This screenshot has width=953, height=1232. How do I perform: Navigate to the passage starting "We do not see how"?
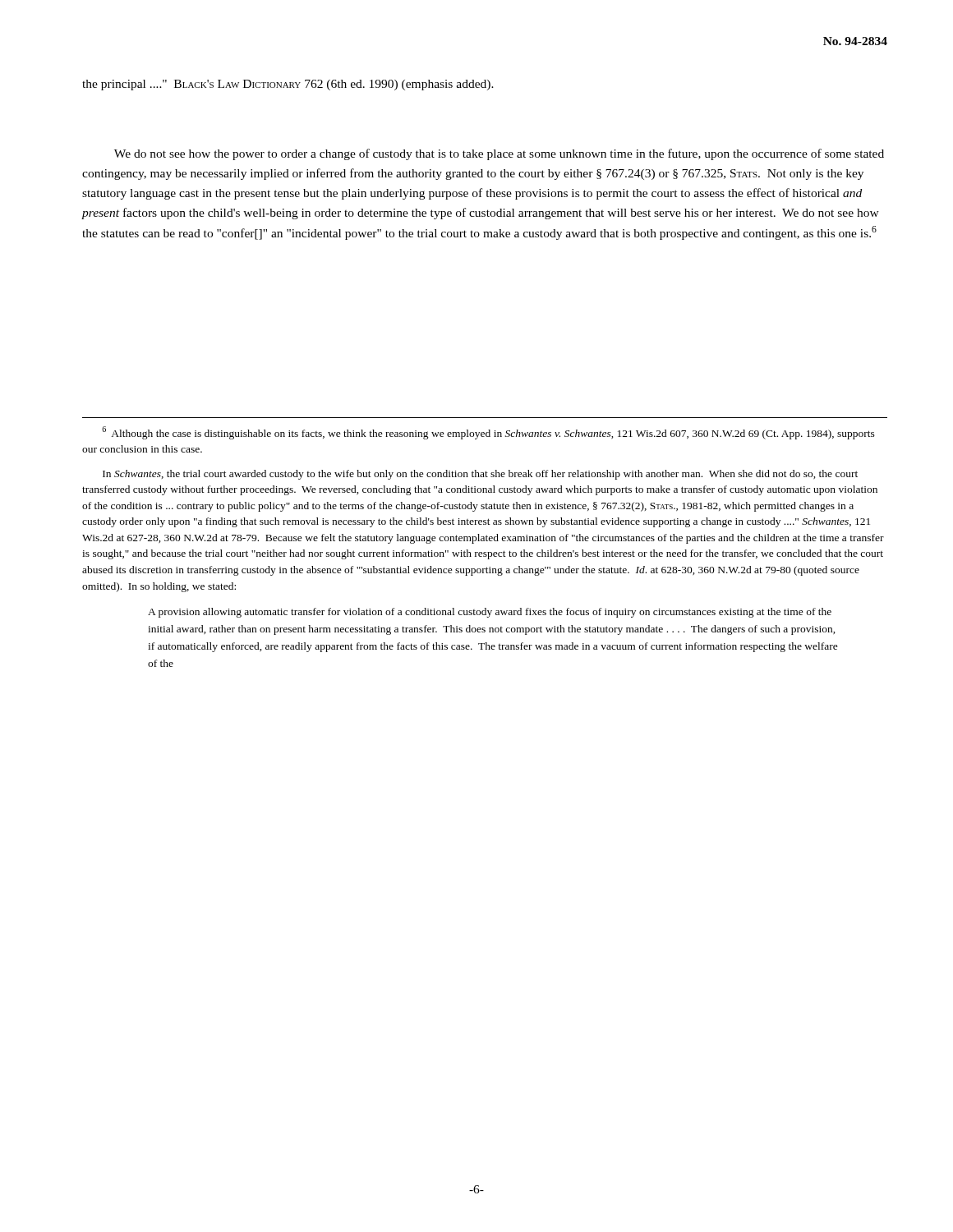click(x=483, y=193)
